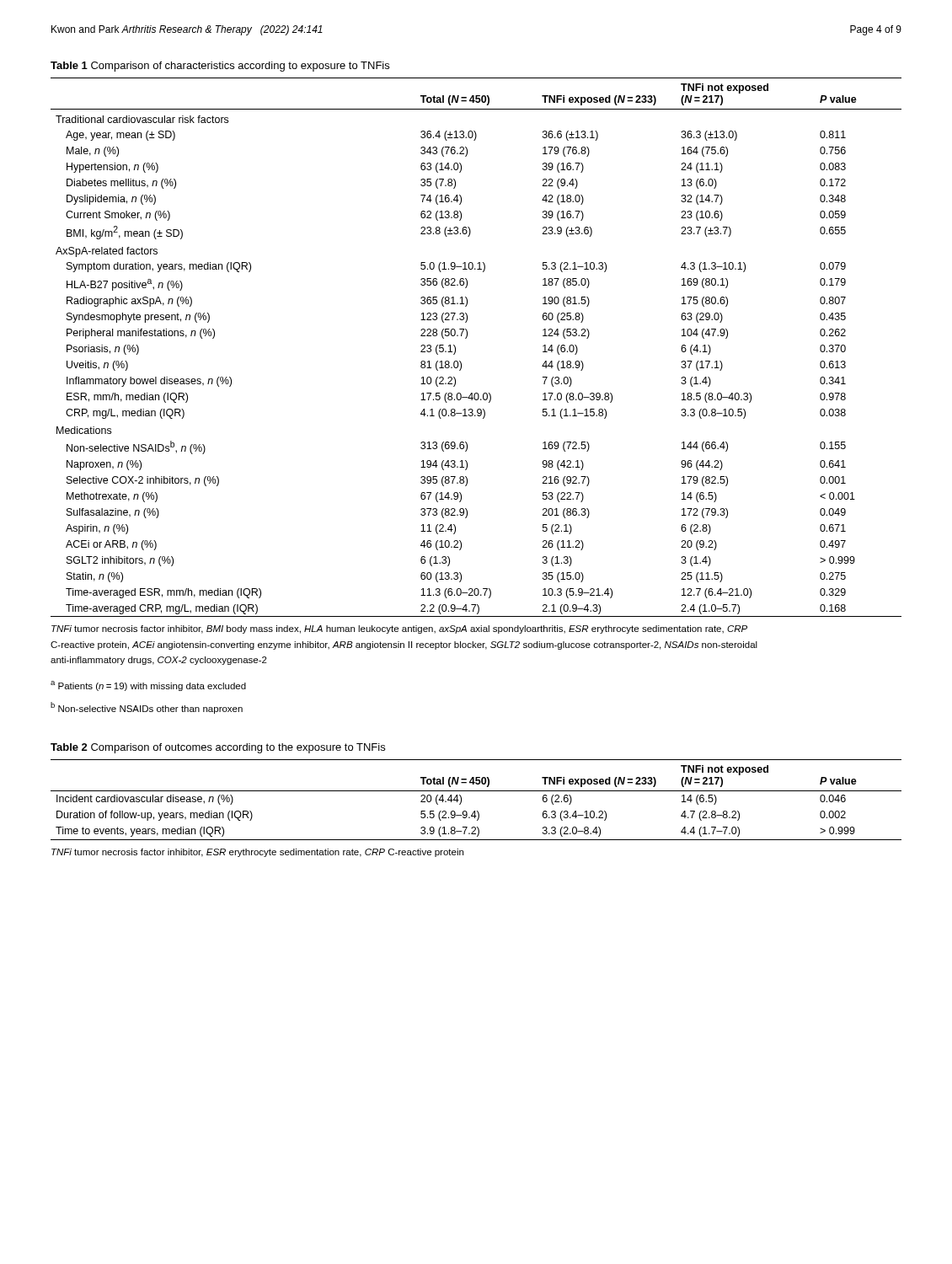Click on the text block starting "Table 2 Comparison of outcomes according to"
Screen dimensions: 1264x952
point(218,747)
